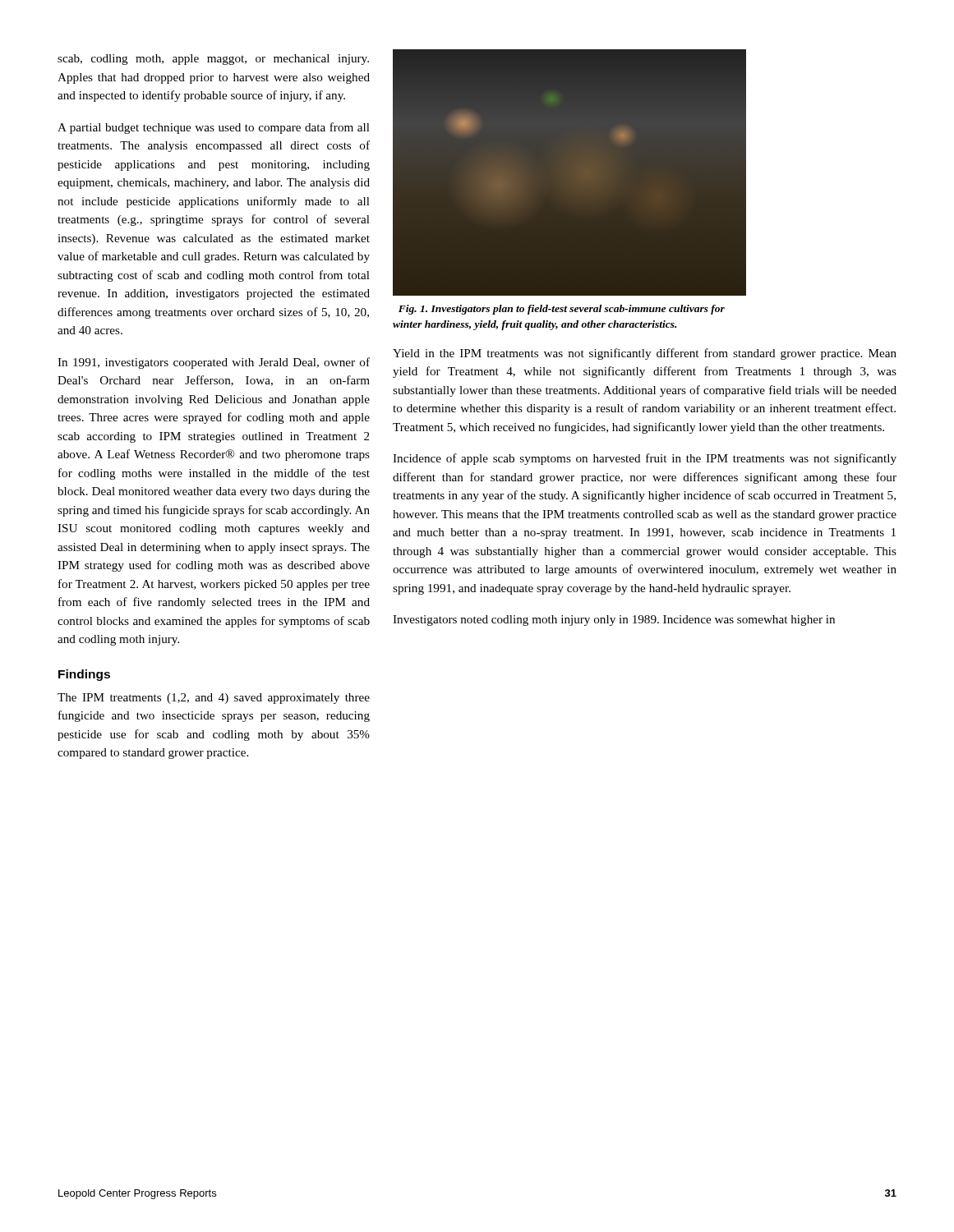Screen dimensions: 1232x954
Task: Find the text block containing "scab, codling moth, apple maggot,"
Action: (214, 76)
